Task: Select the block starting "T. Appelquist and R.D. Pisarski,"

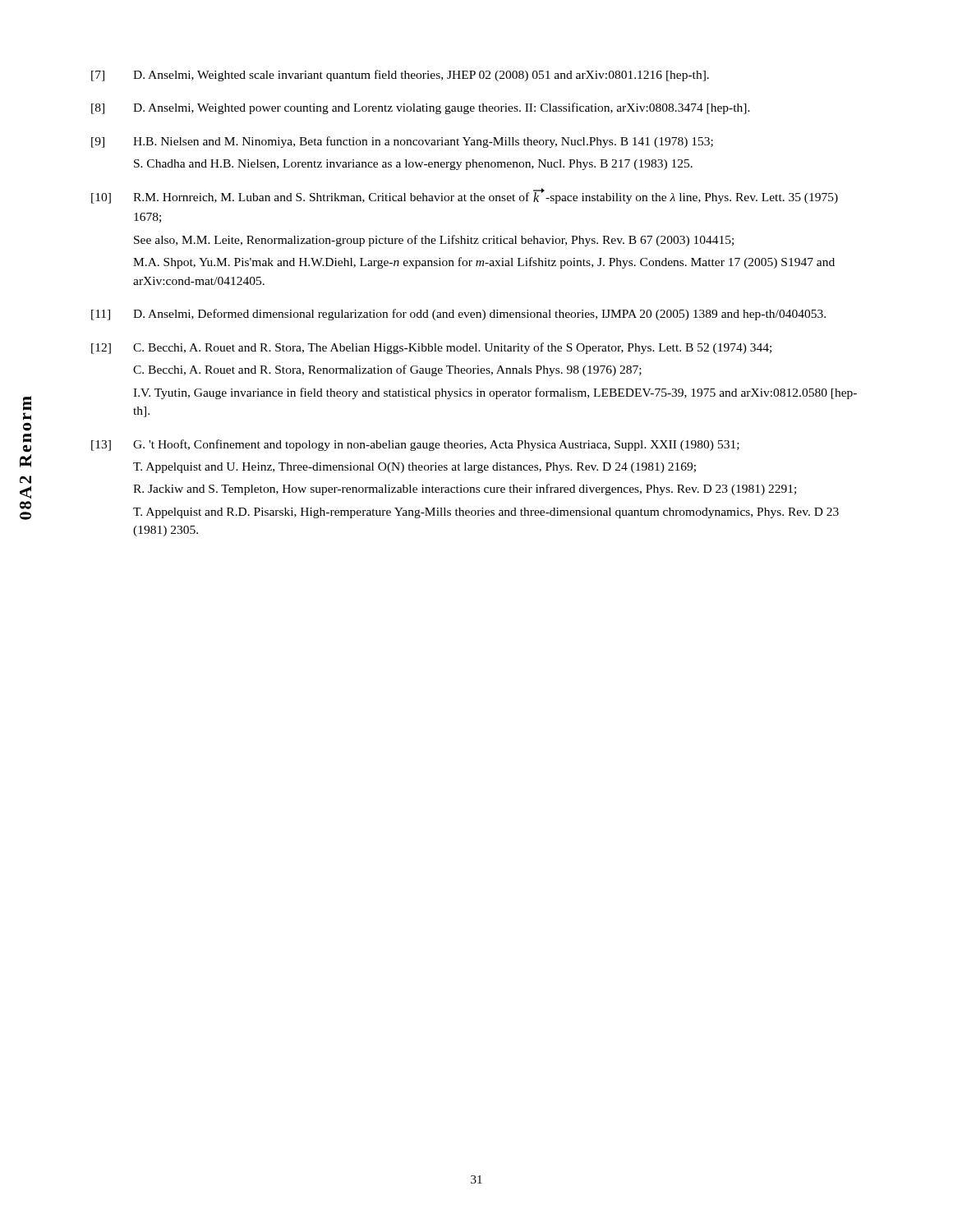Action: [486, 520]
